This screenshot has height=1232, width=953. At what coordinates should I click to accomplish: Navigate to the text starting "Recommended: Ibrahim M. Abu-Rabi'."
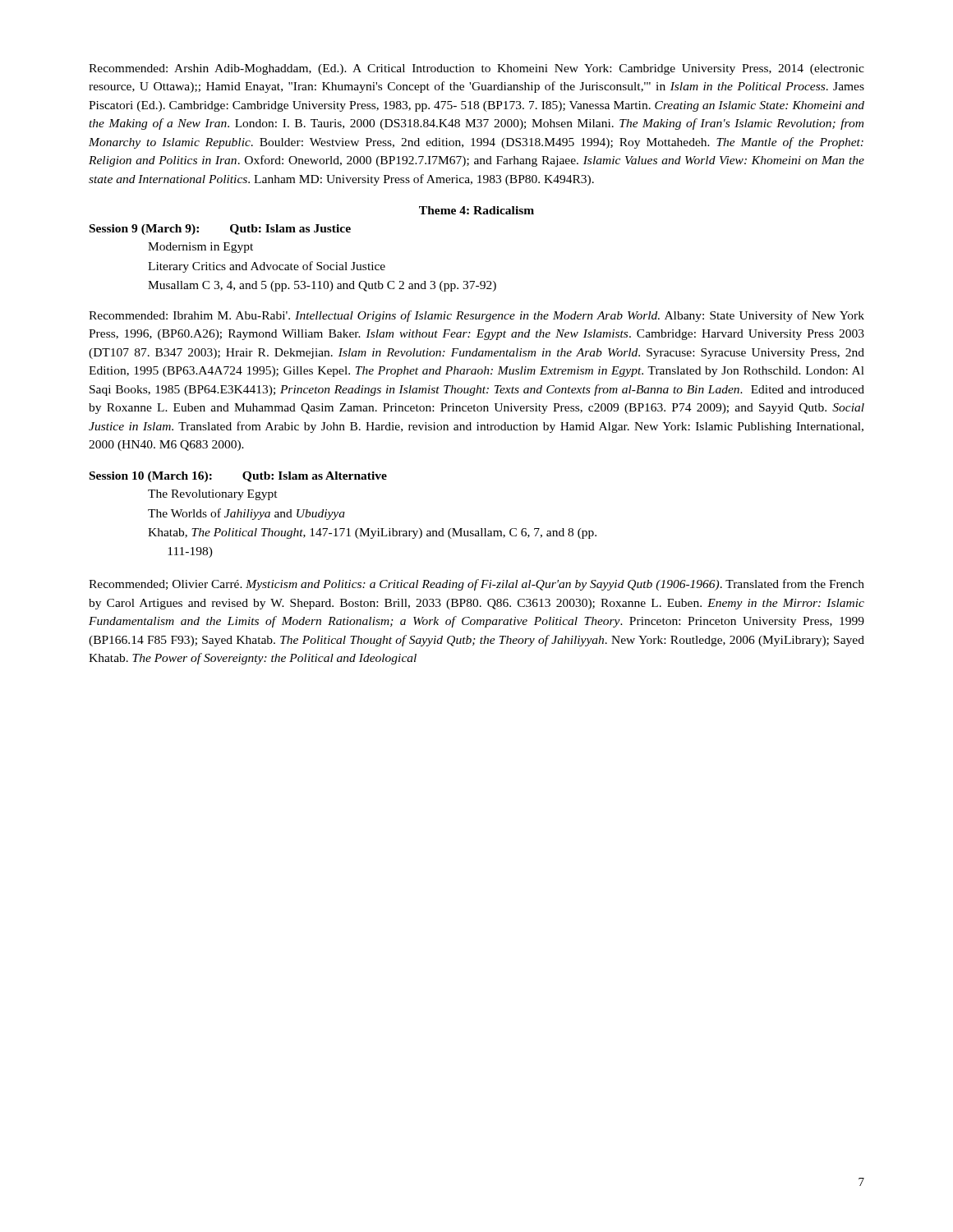point(476,379)
